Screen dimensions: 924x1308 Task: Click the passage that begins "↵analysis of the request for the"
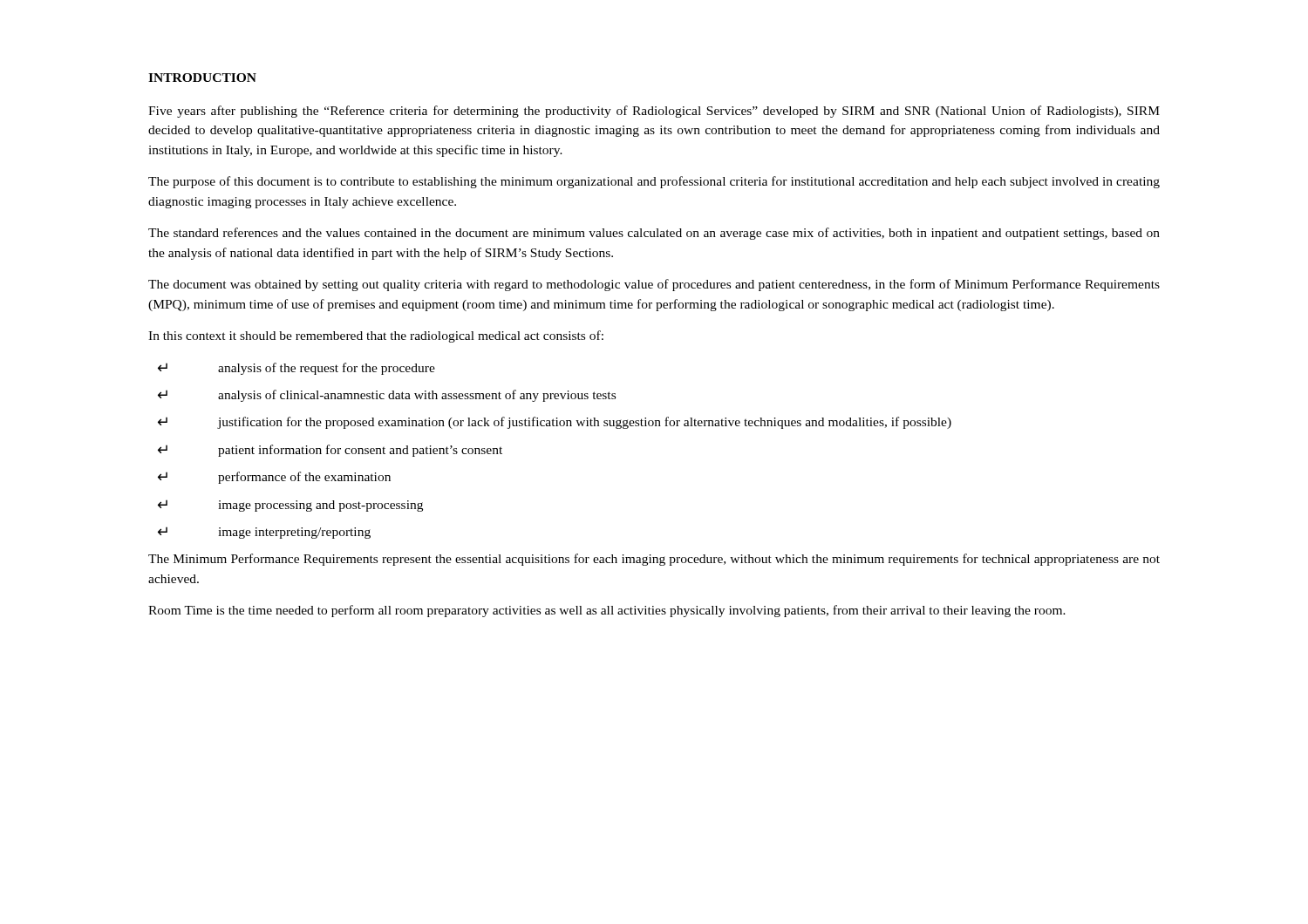[296, 369]
